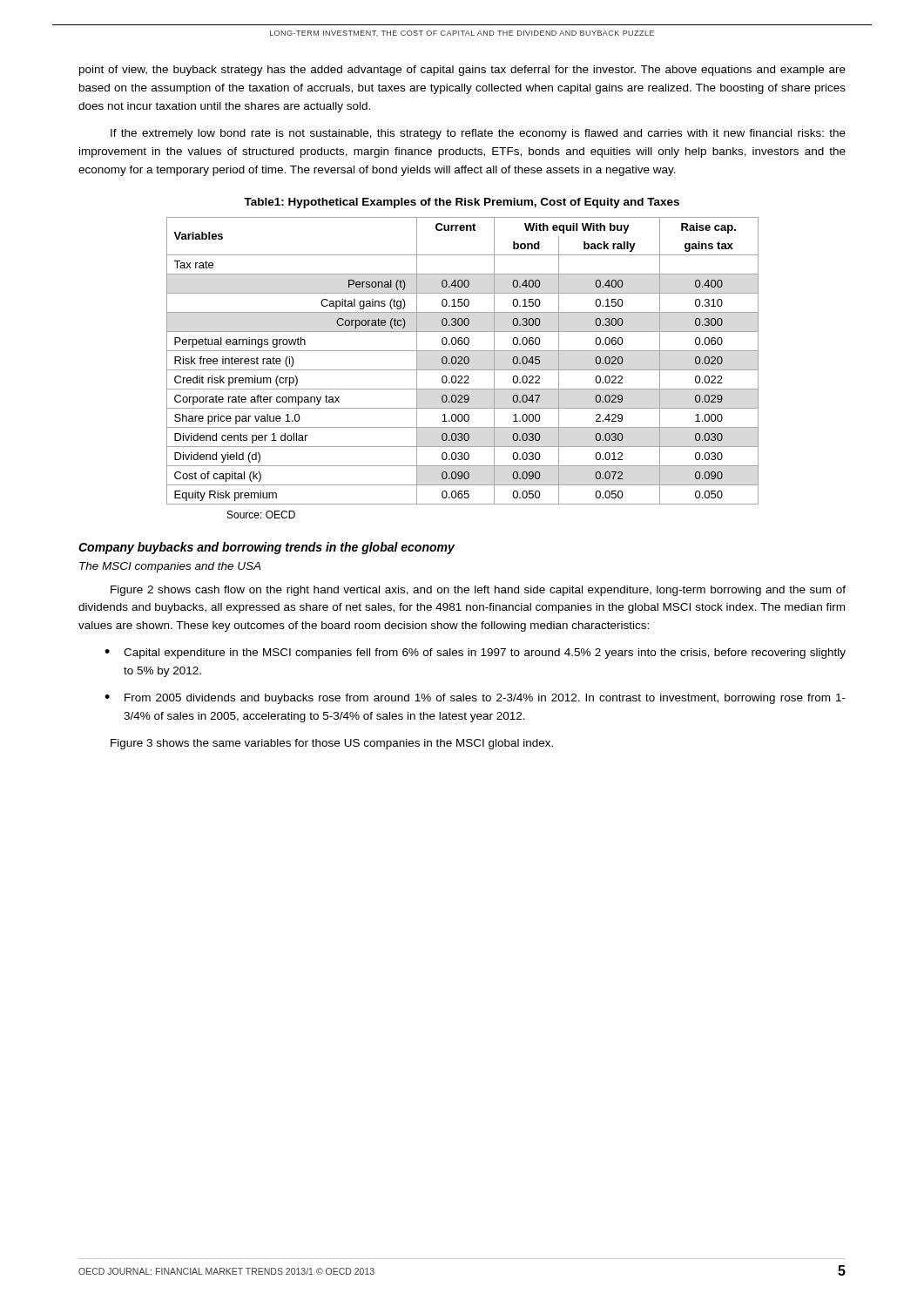Navigate to the text starting "The MSCI companies and the USA"
This screenshot has width=924, height=1307.
(170, 566)
